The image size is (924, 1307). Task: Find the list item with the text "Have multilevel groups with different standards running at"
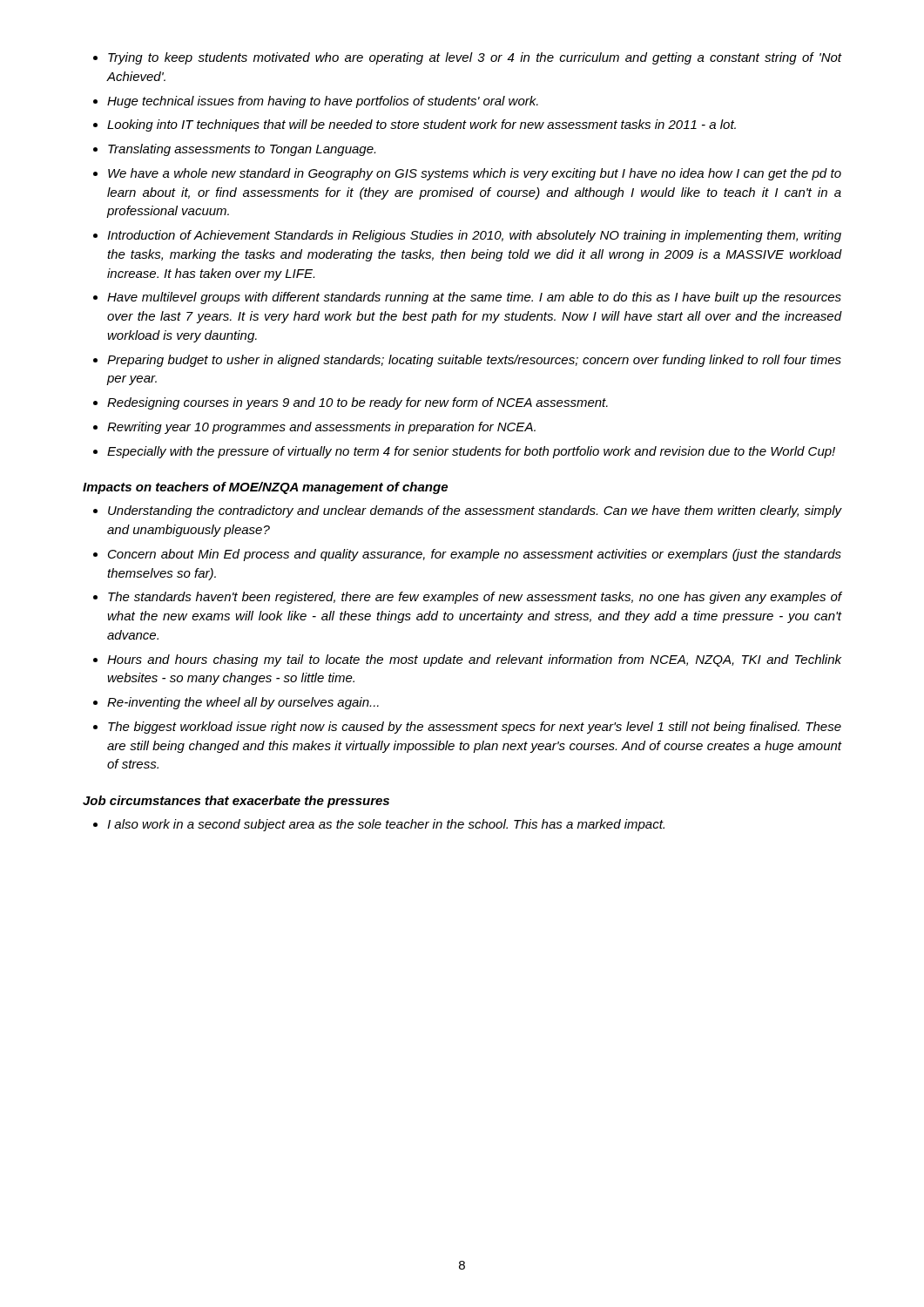point(474,316)
